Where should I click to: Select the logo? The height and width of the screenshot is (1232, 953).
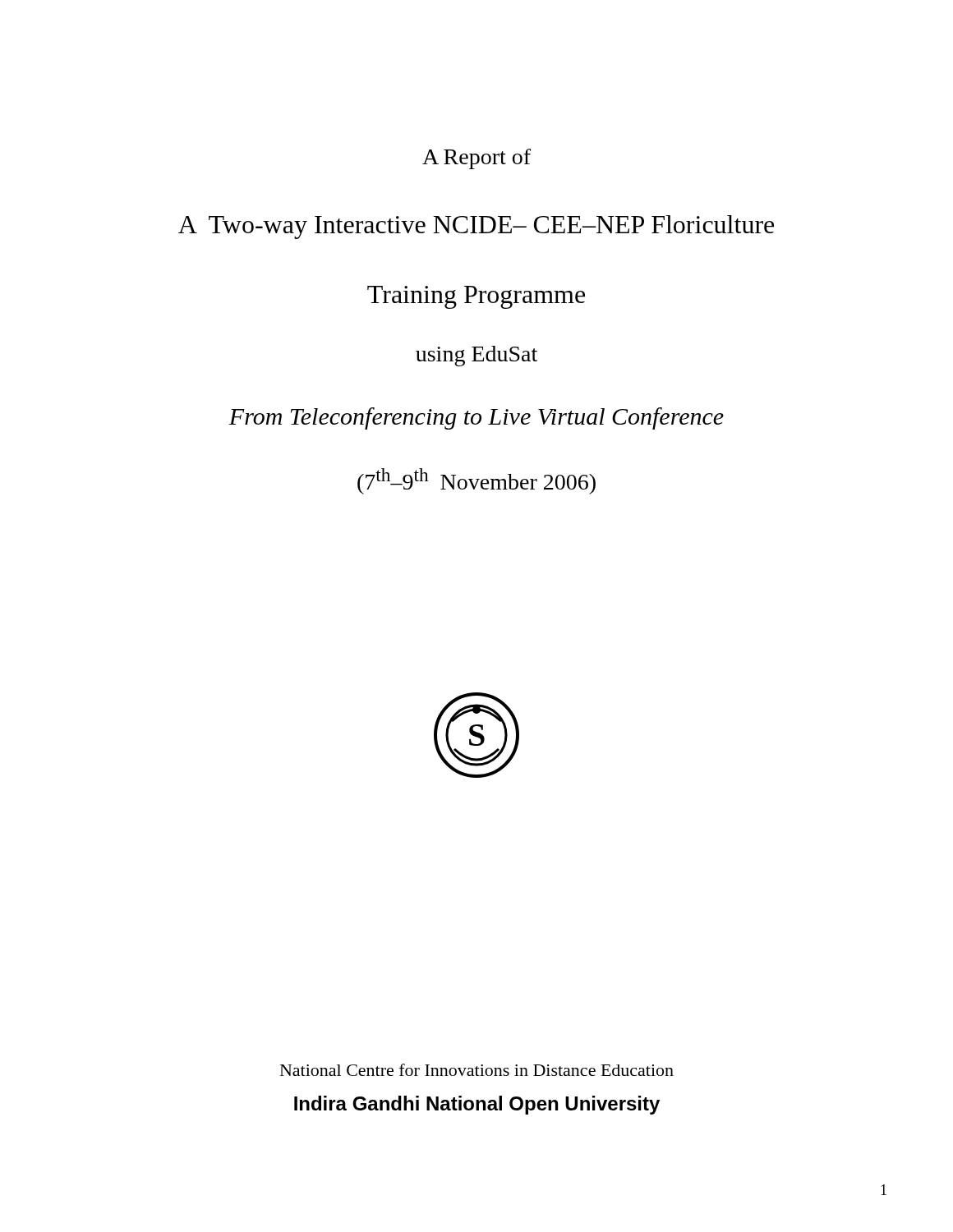coord(476,737)
